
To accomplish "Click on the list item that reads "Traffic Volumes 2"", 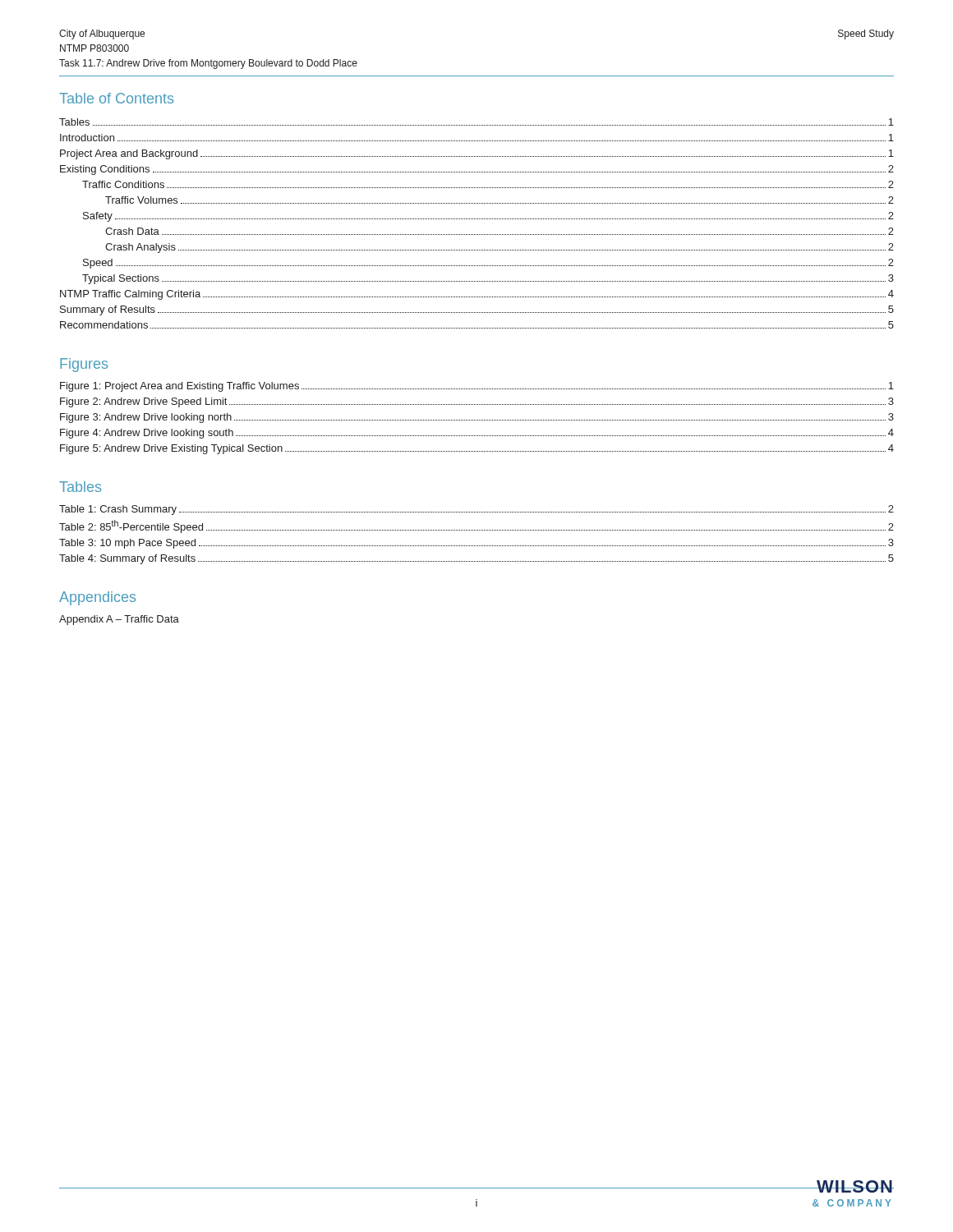I will tap(499, 200).
